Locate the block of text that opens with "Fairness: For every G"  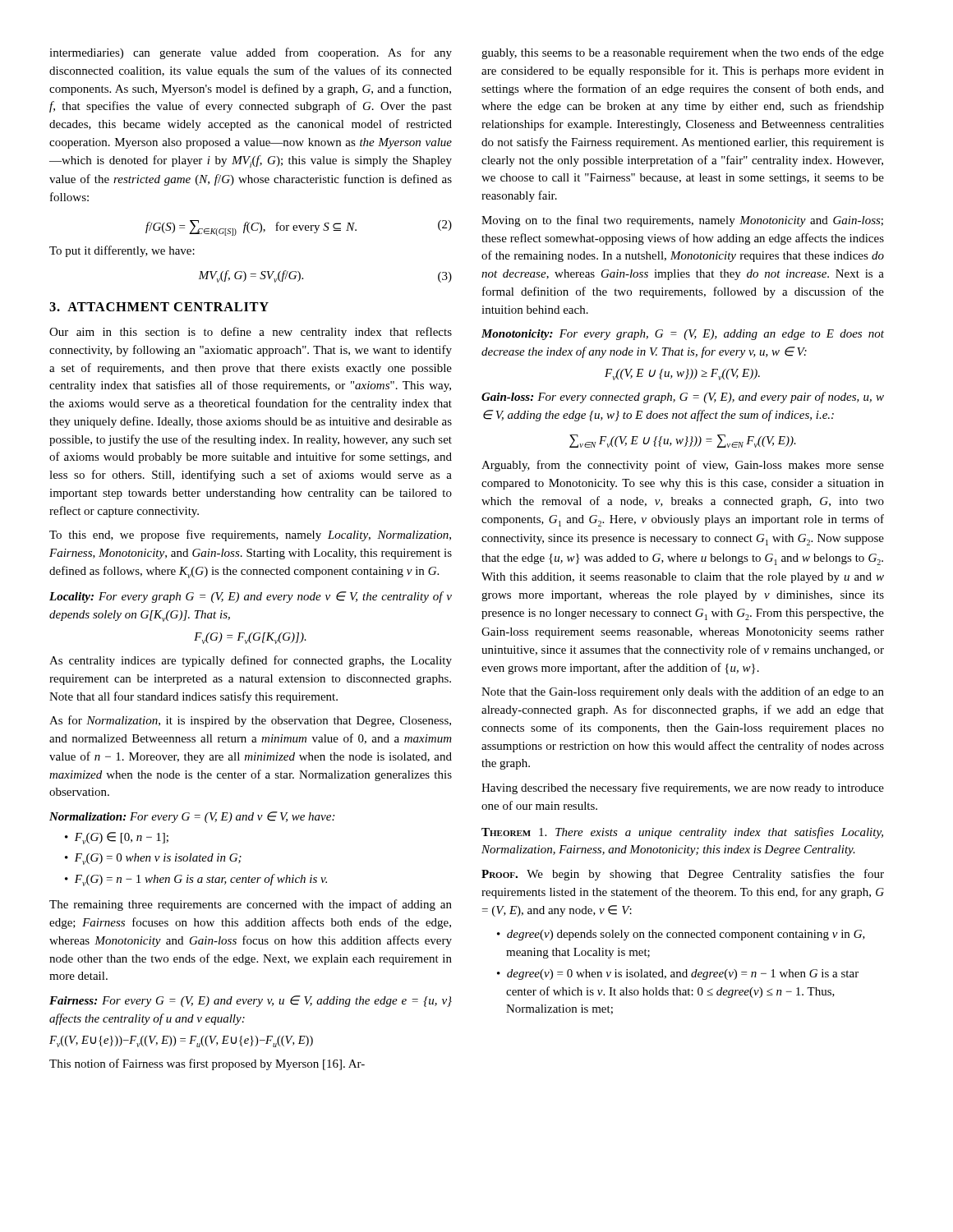pos(251,1021)
